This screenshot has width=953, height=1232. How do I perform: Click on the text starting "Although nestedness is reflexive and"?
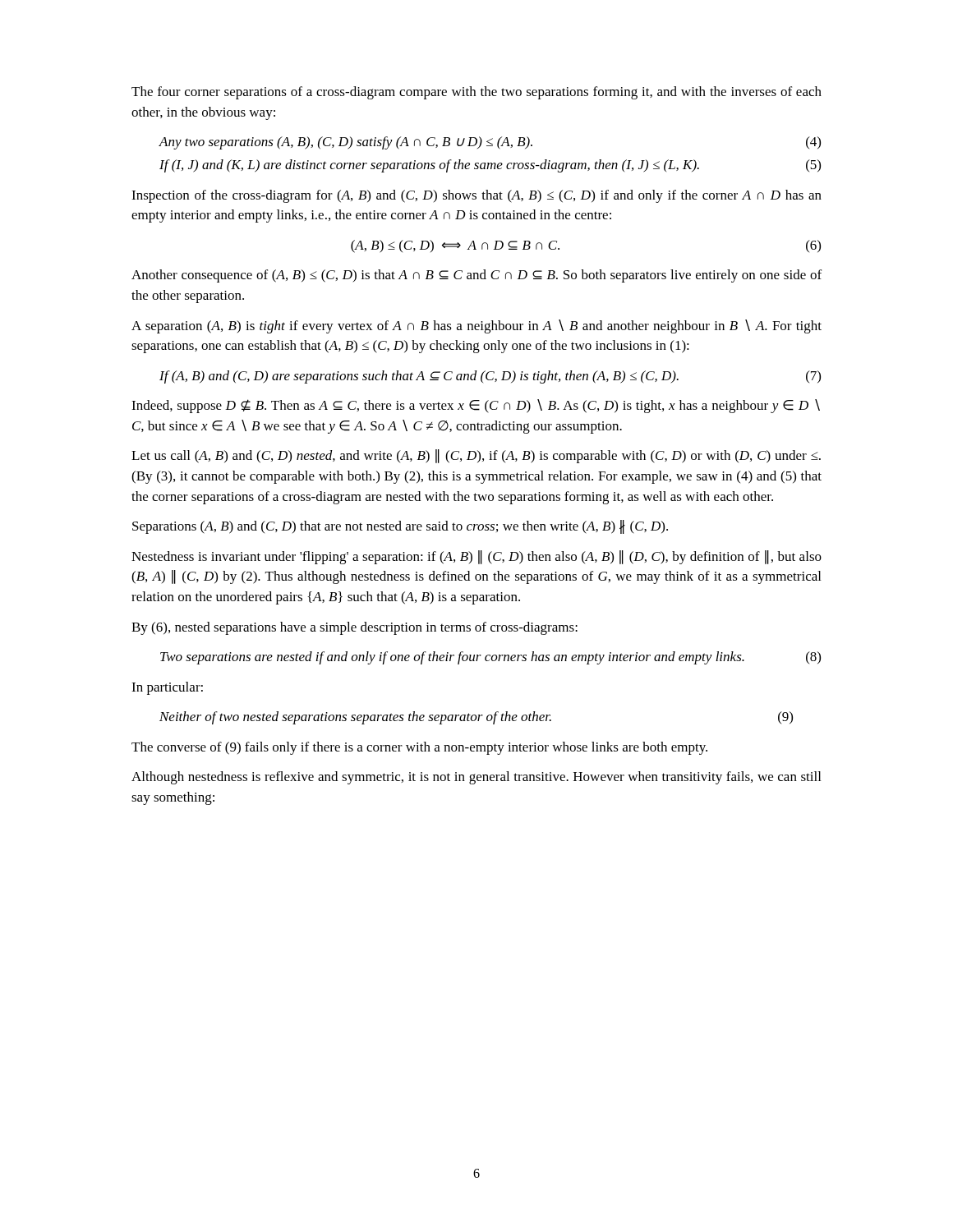tap(476, 787)
